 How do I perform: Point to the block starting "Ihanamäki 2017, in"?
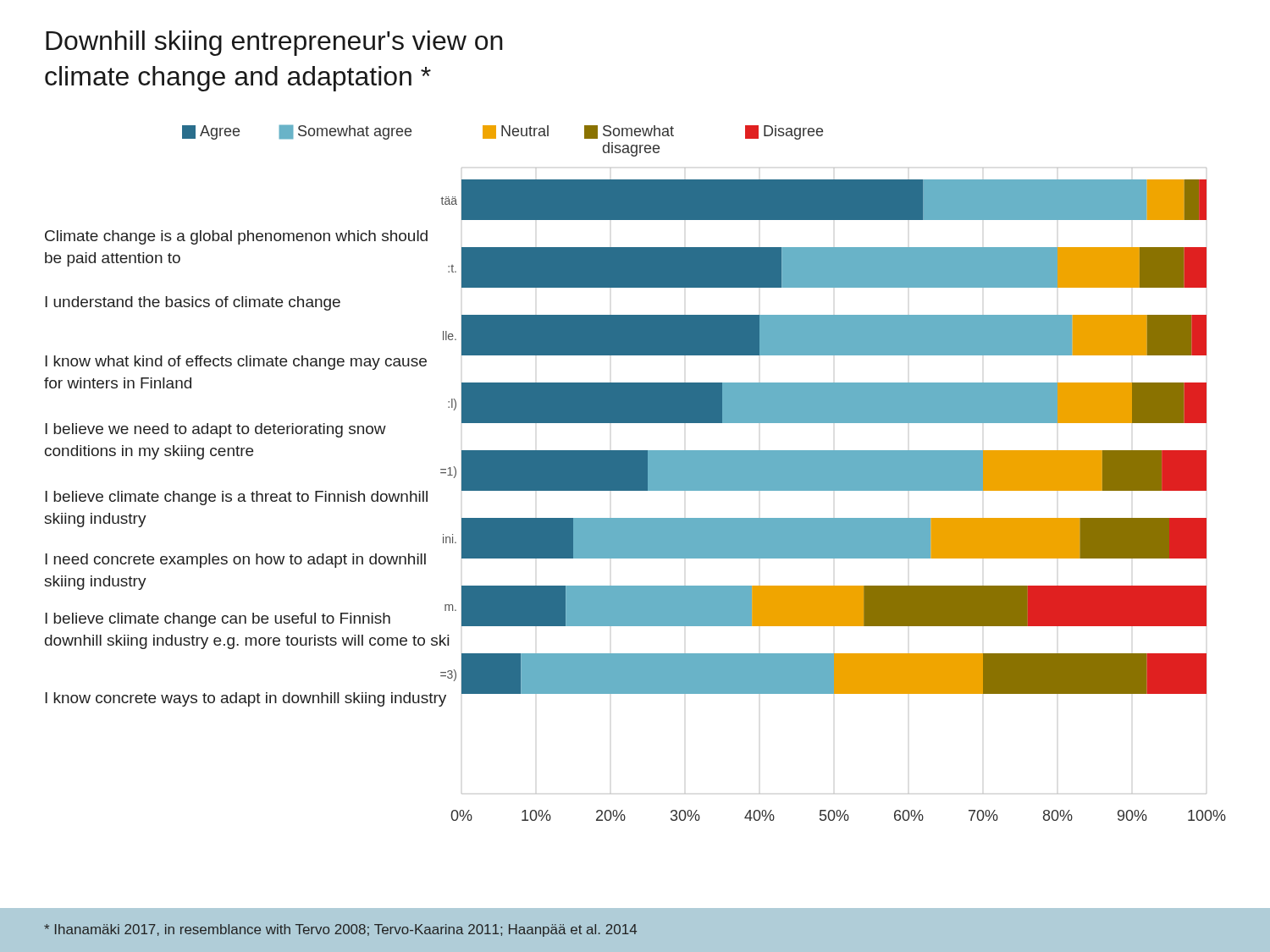point(341,930)
